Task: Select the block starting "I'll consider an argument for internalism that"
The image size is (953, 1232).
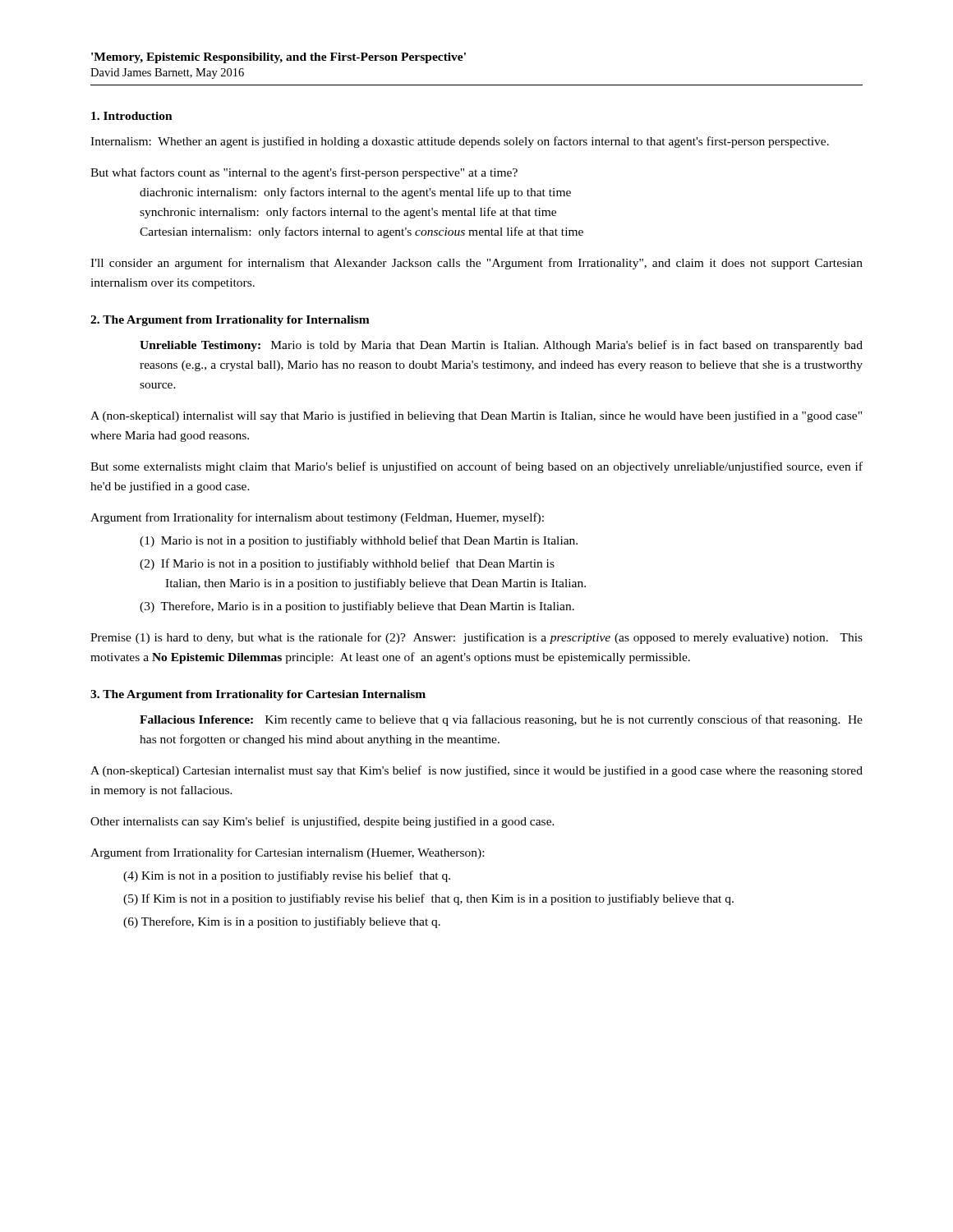Action: click(476, 272)
